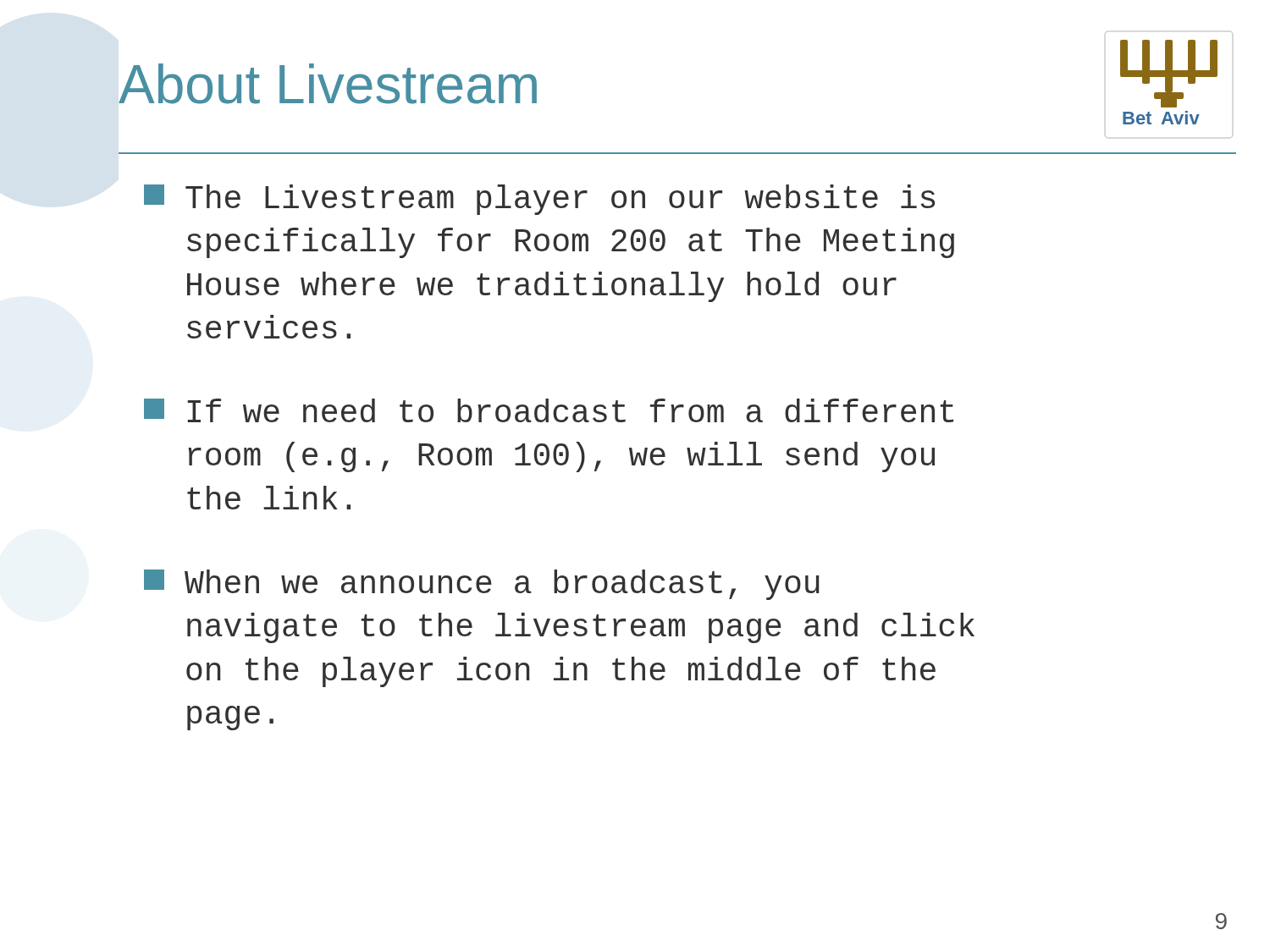The height and width of the screenshot is (952, 1270).
Task: Find the list item with the text "When we announce a broadcast, you navigate"
Action: [x=560, y=650]
